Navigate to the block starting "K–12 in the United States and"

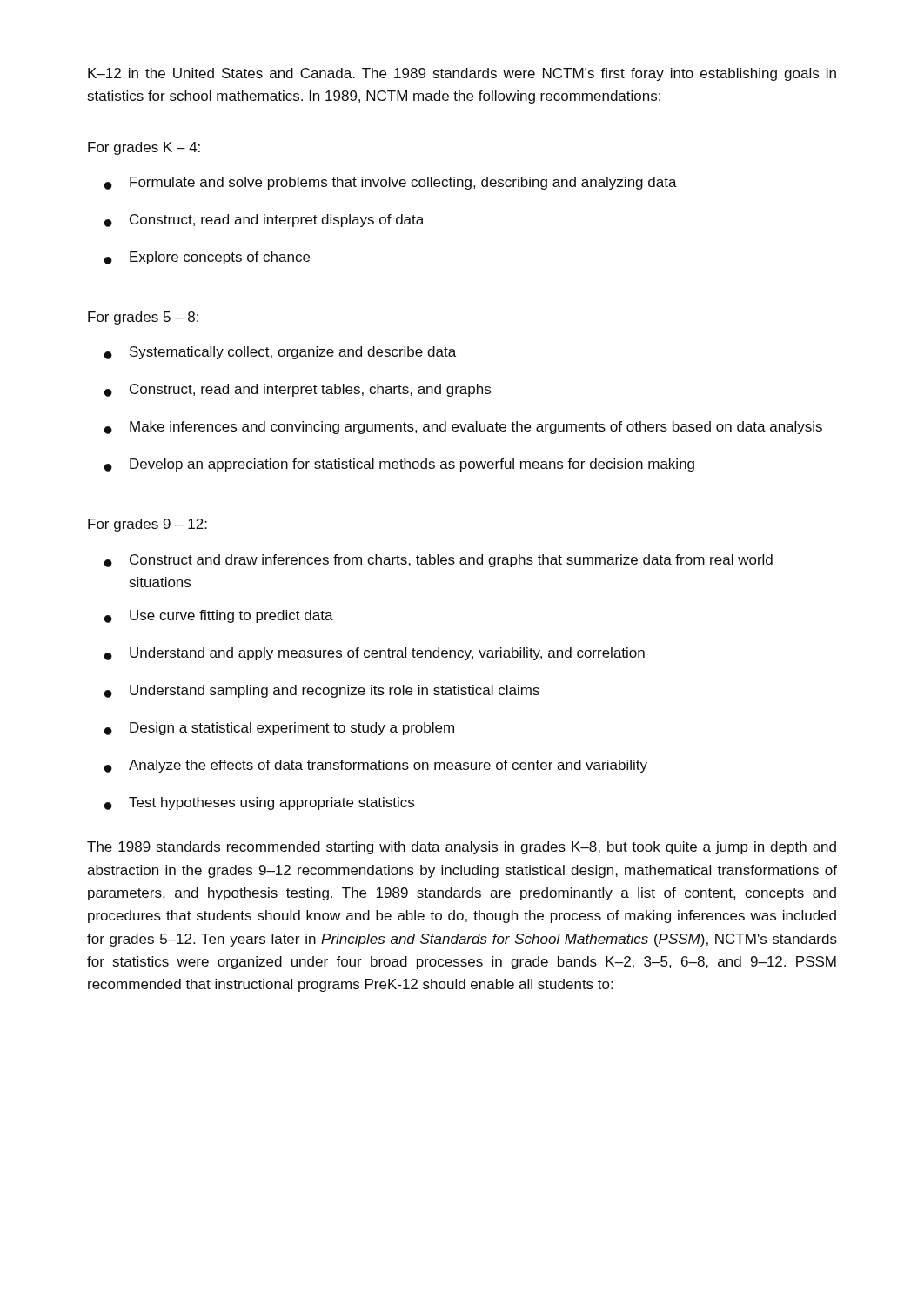click(x=462, y=85)
